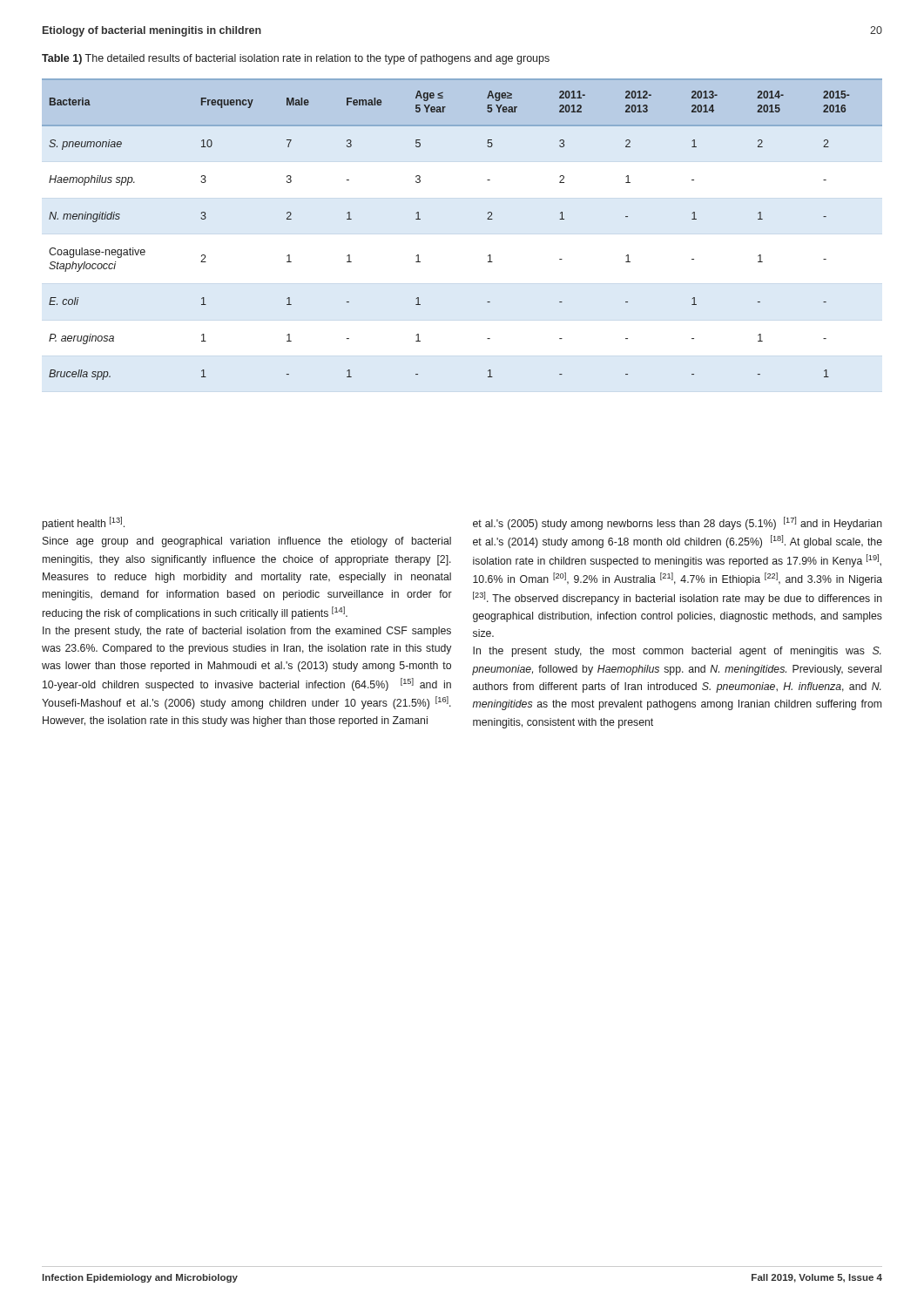Viewport: 924px width, 1307px height.
Task: Locate the caption that reads "Table 1) The detailed results of bacterial"
Action: point(296,58)
